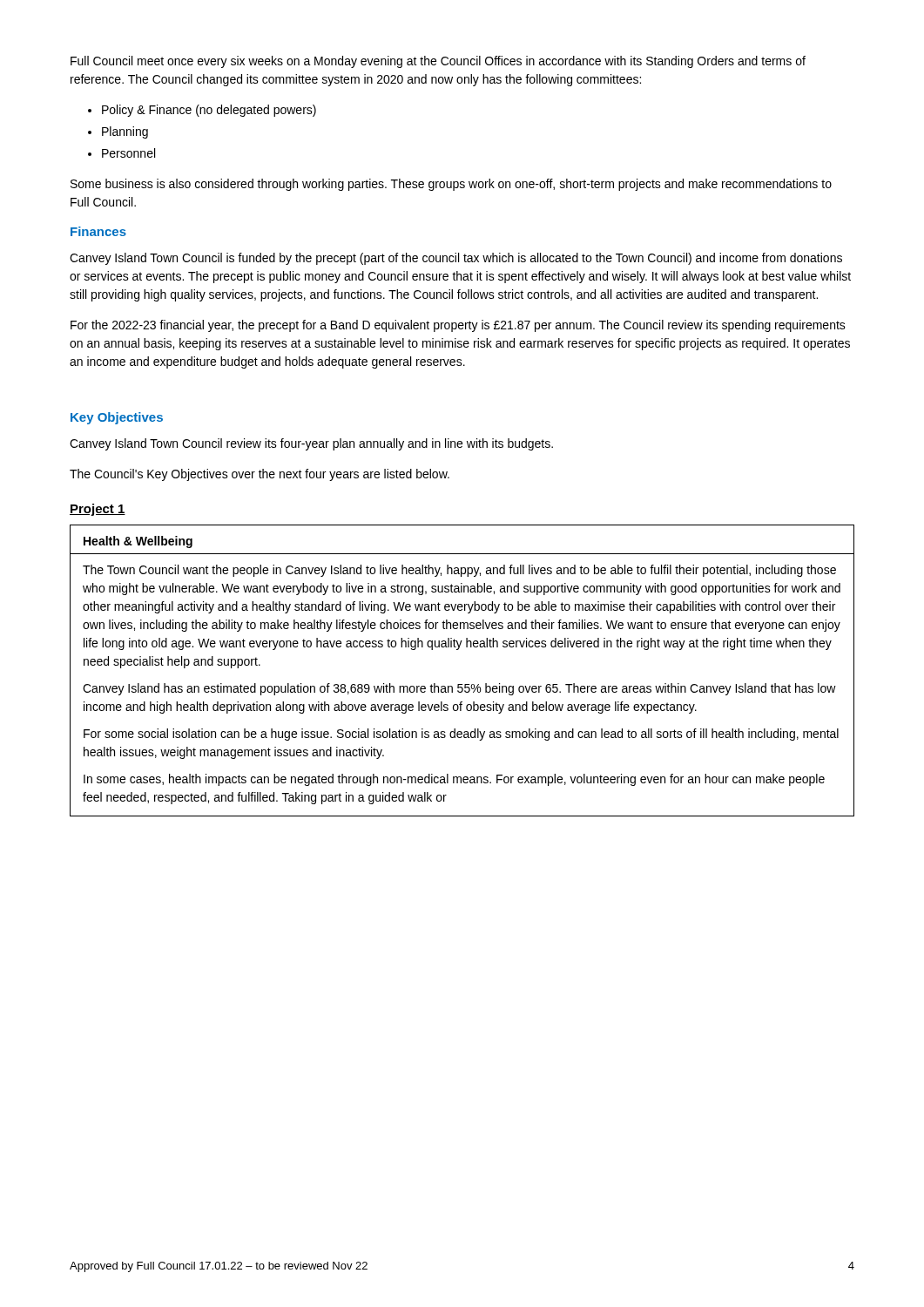The image size is (924, 1307).
Task: Where is the passage that starts "Full Council meet once every six weeks"?
Action: (438, 70)
